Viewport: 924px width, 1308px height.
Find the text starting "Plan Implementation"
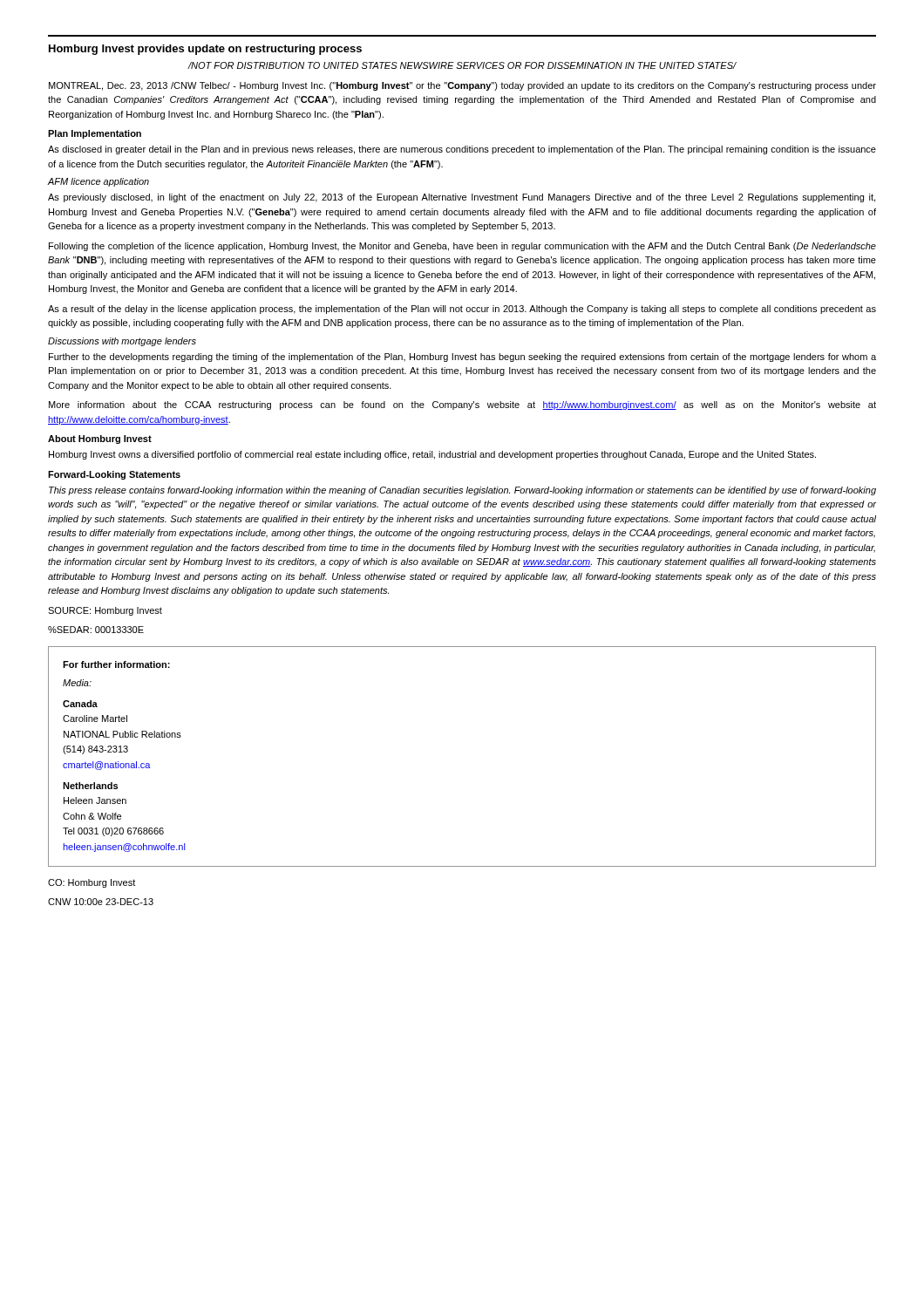pyautogui.click(x=95, y=133)
